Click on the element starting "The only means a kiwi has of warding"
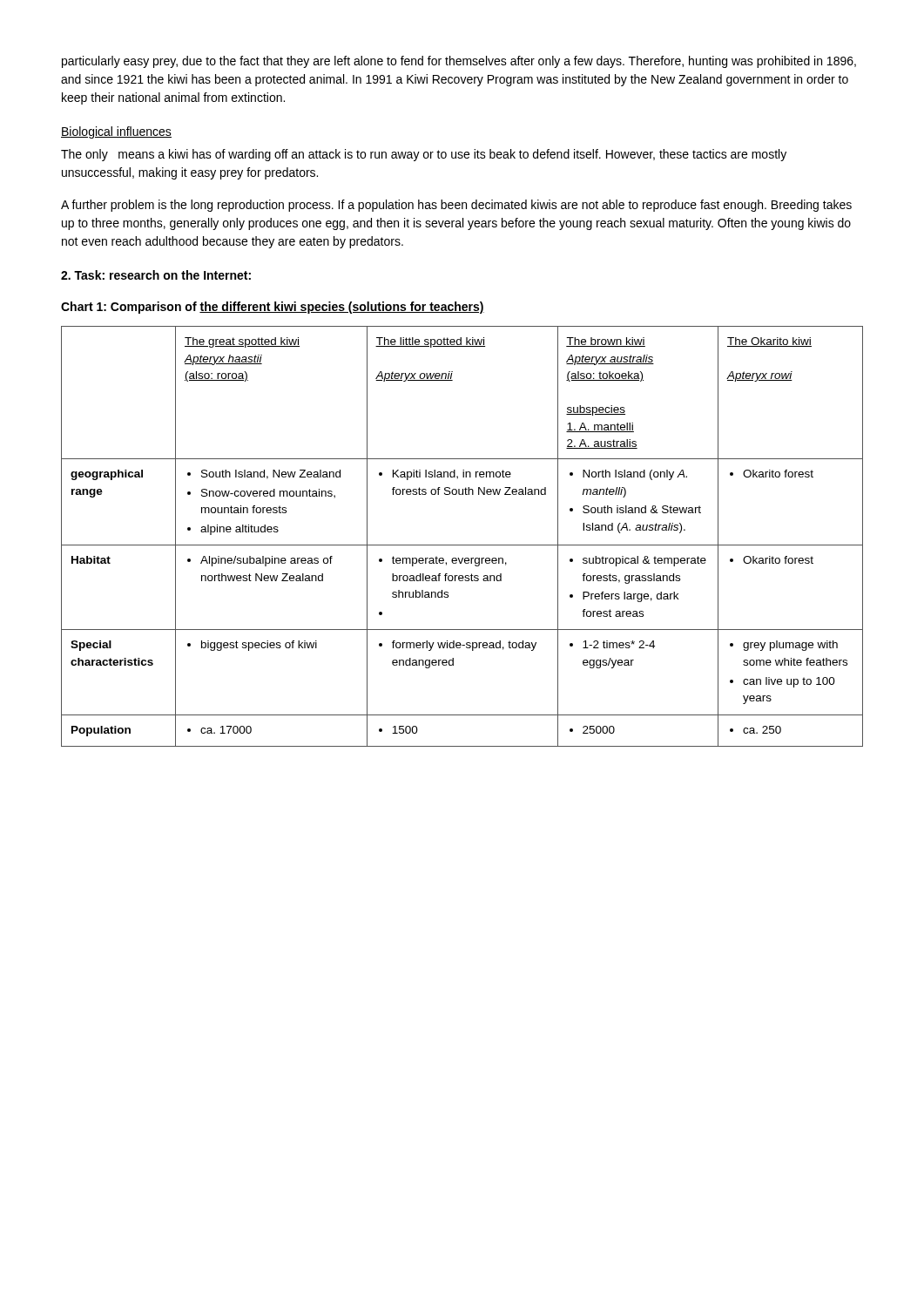This screenshot has width=924, height=1307. point(424,163)
